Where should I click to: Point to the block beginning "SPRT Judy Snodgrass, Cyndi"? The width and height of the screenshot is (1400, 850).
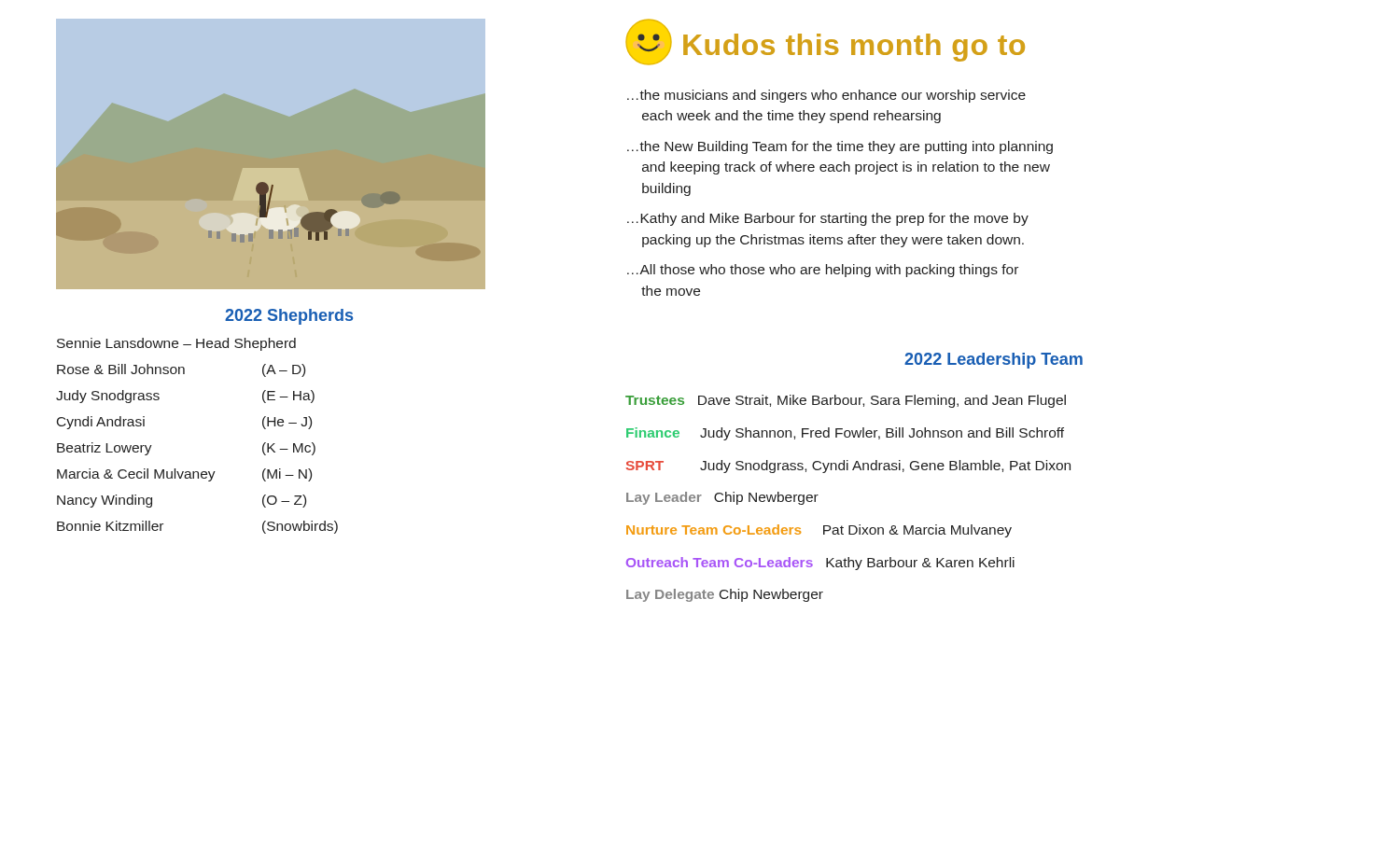click(848, 465)
